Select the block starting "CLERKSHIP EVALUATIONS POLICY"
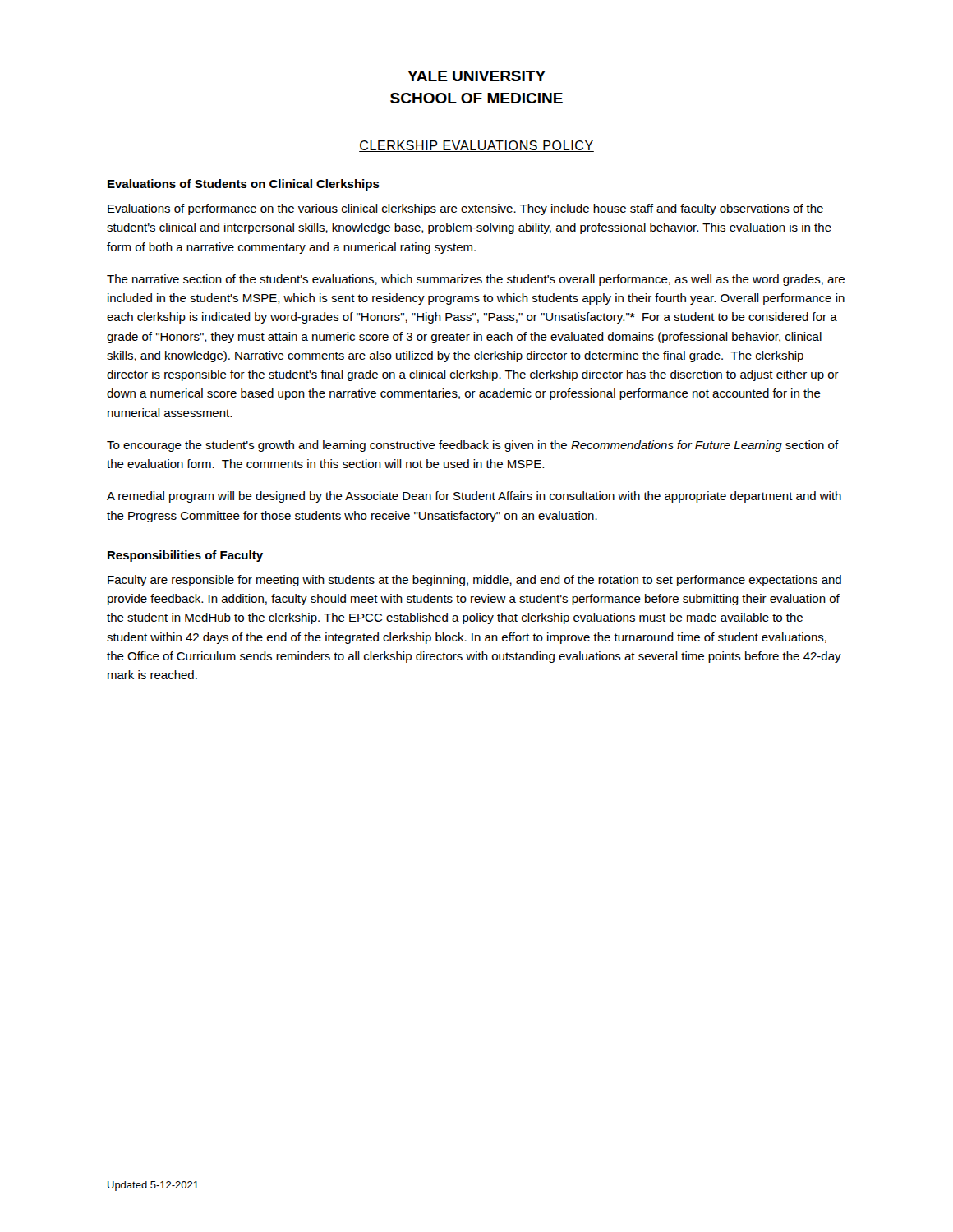This screenshot has height=1232, width=953. [476, 146]
